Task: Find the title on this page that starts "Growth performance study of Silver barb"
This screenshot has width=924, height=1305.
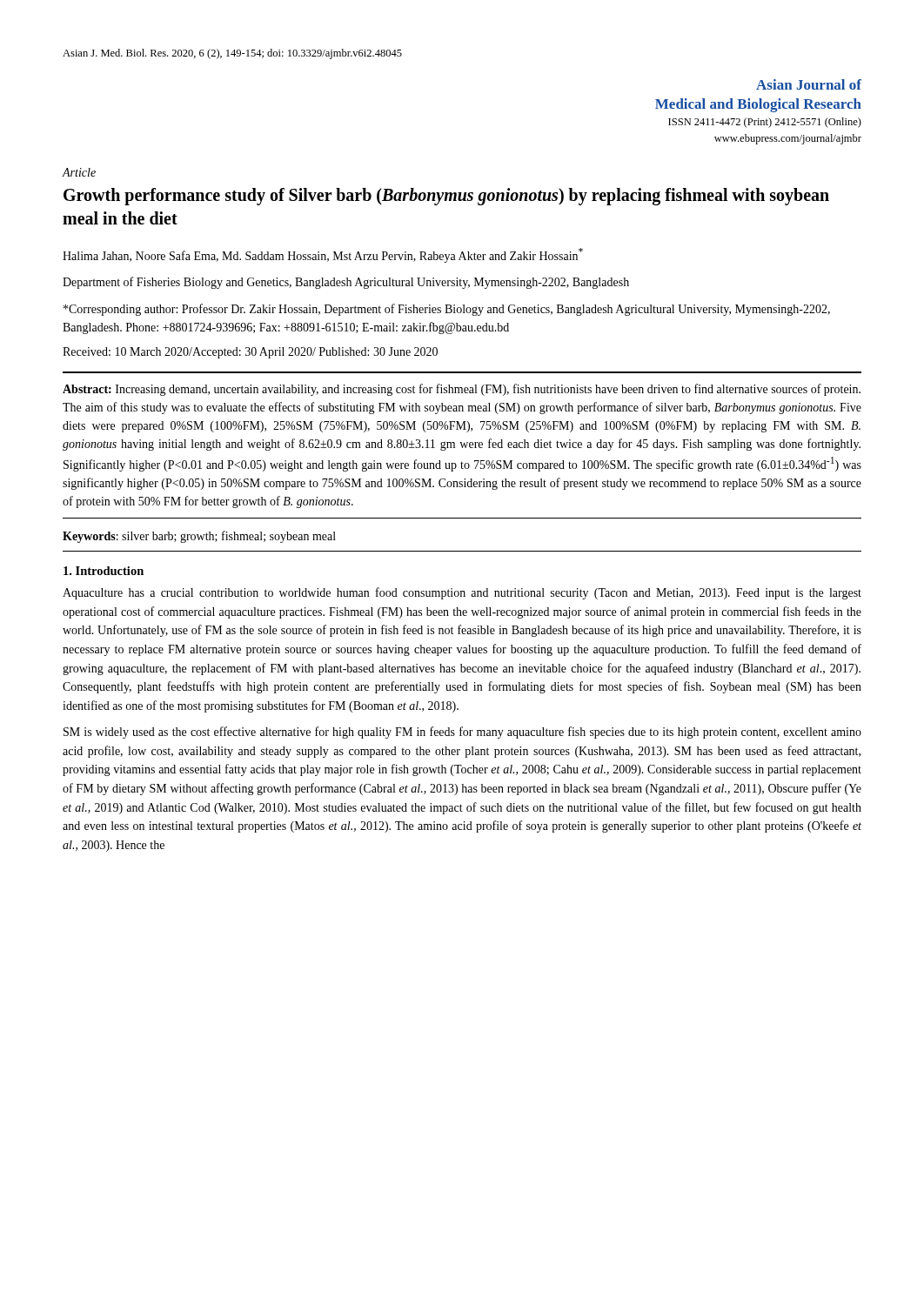Action: click(x=446, y=206)
